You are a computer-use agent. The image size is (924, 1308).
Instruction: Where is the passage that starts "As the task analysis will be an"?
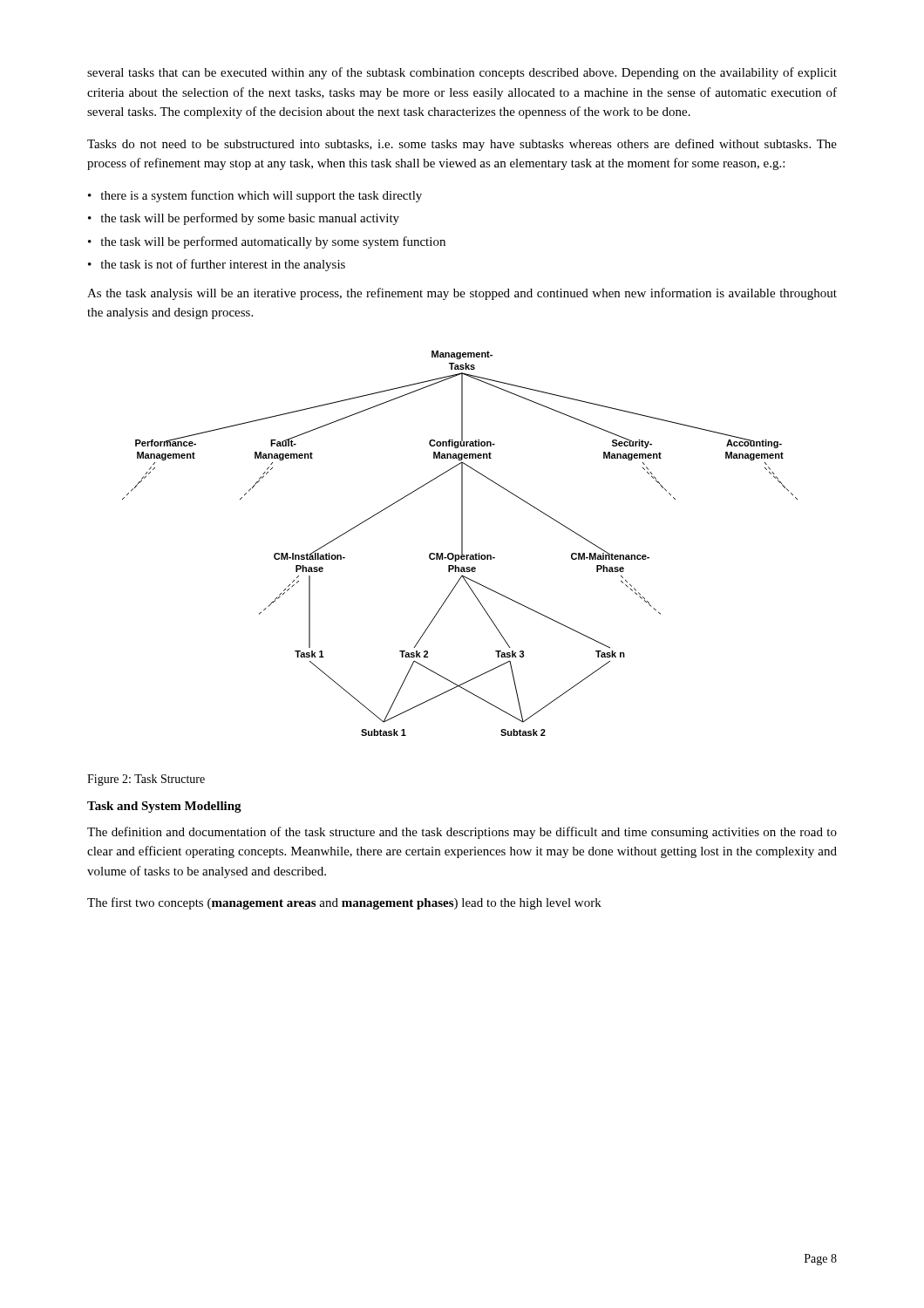coord(462,302)
